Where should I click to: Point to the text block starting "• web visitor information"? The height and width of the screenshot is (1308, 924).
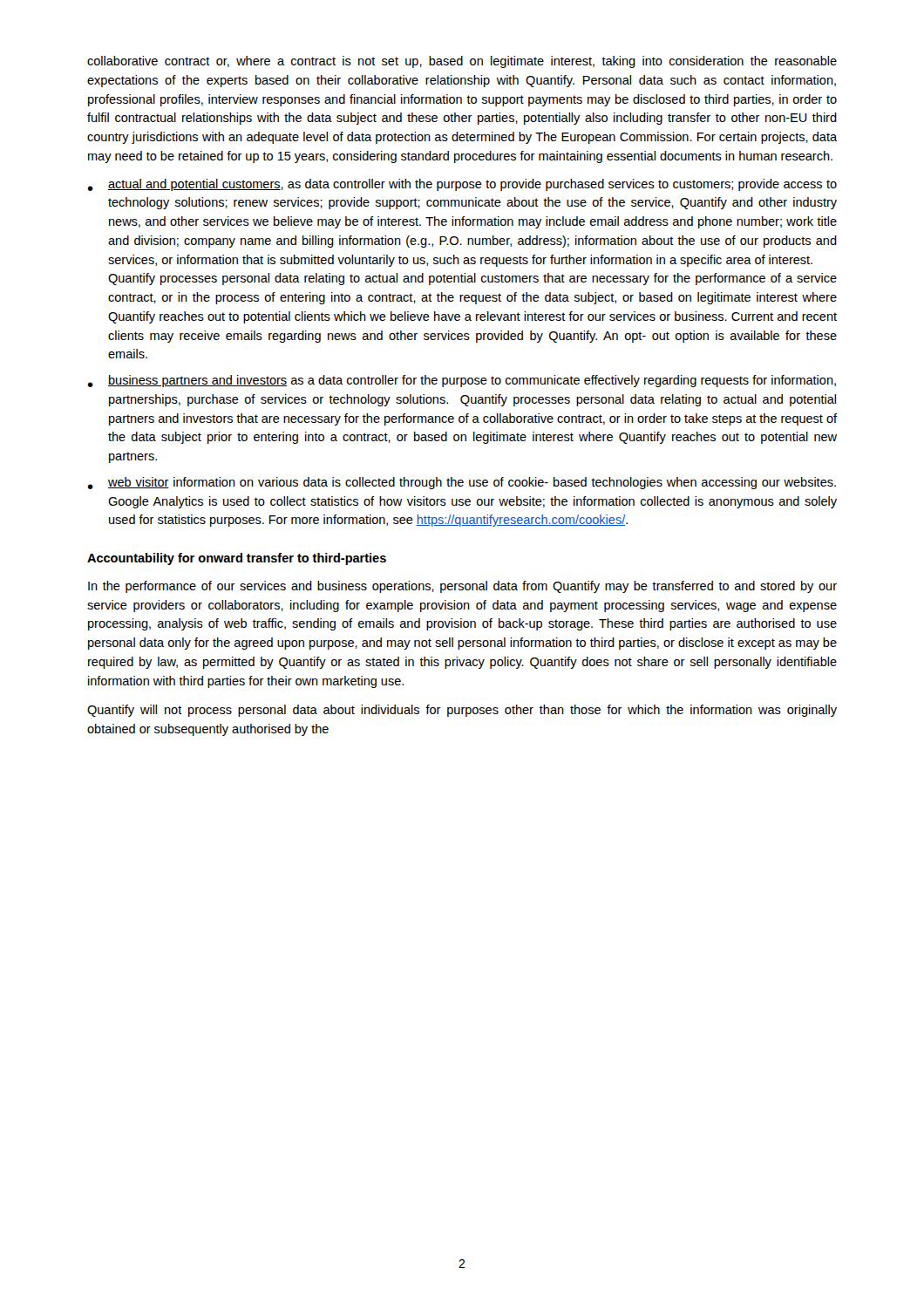(x=462, y=502)
